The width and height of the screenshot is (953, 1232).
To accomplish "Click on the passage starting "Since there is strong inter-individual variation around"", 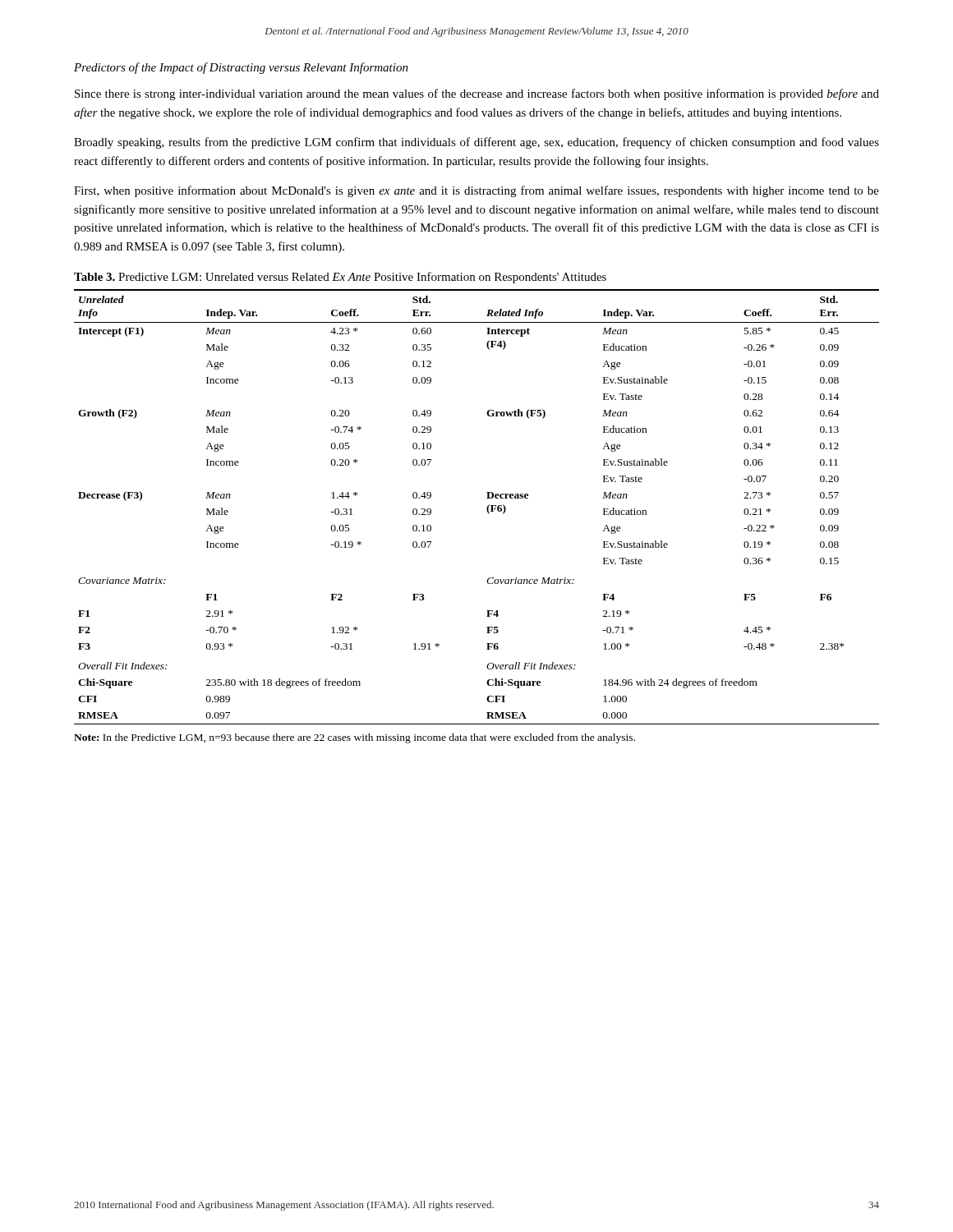I will (476, 103).
